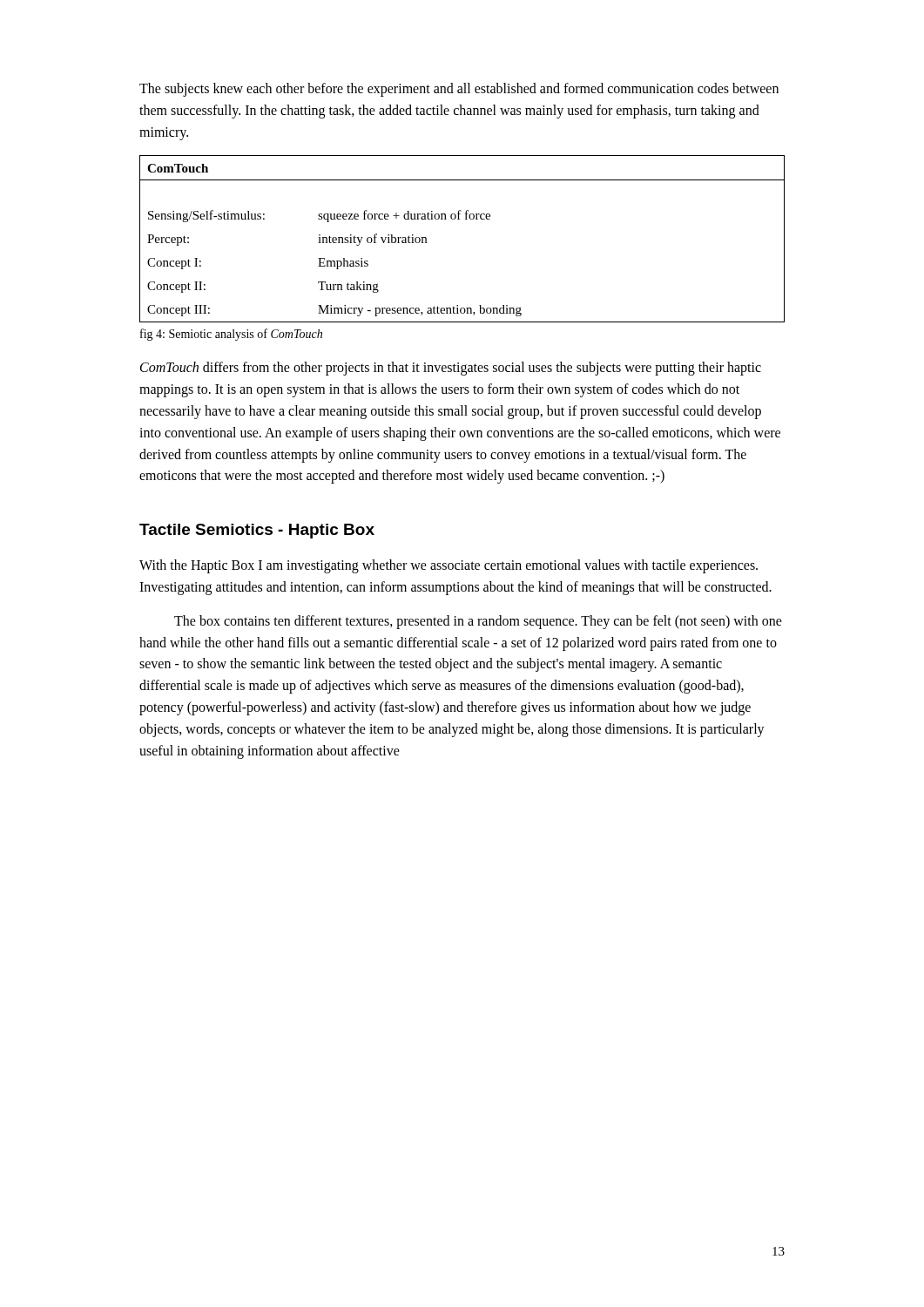Click on the block starting "The subjects knew each other"
The width and height of the screenshot is (924, 1307).
[x=459, y=110]
